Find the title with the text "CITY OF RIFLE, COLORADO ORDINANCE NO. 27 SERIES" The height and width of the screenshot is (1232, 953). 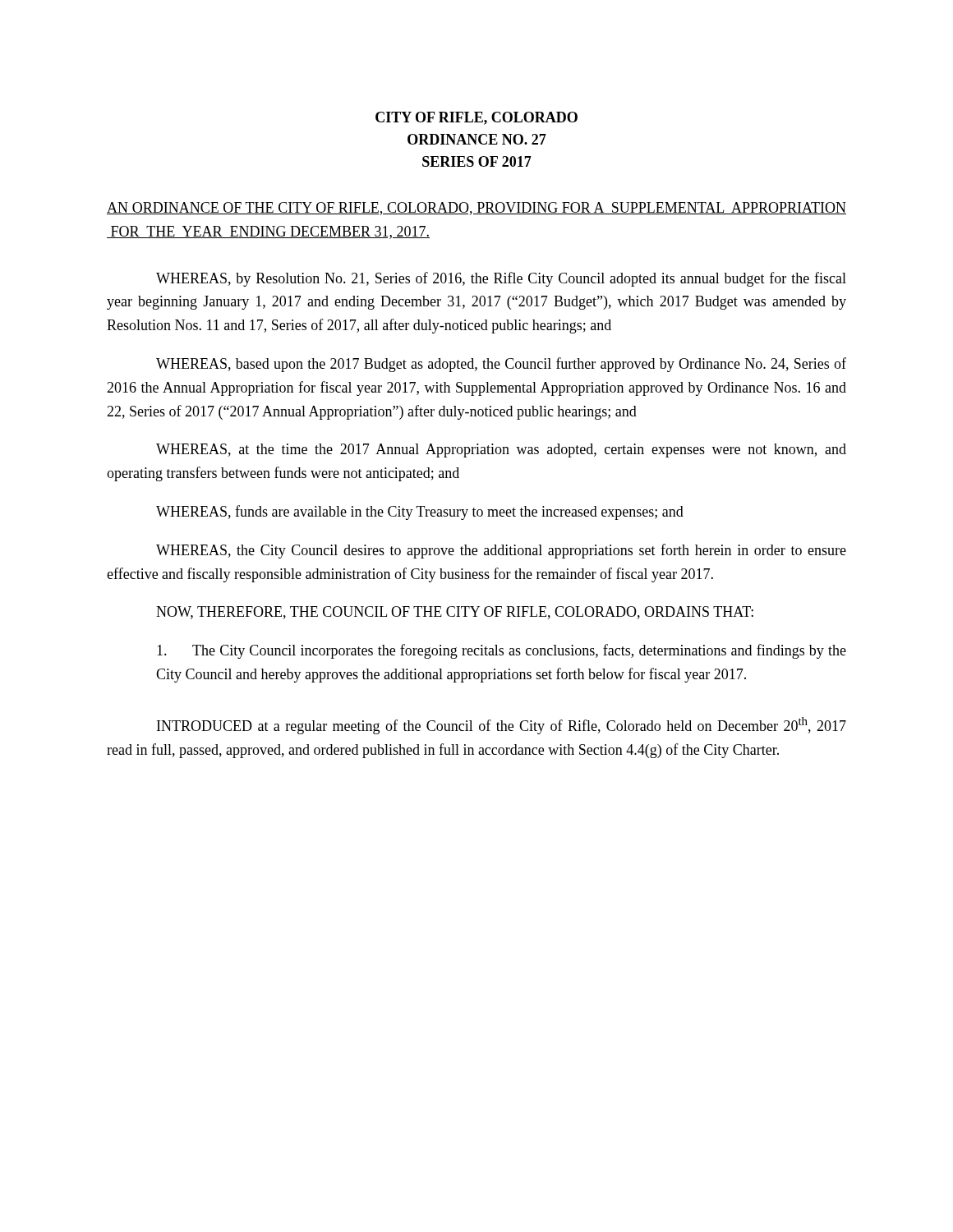tap(476, 140)
